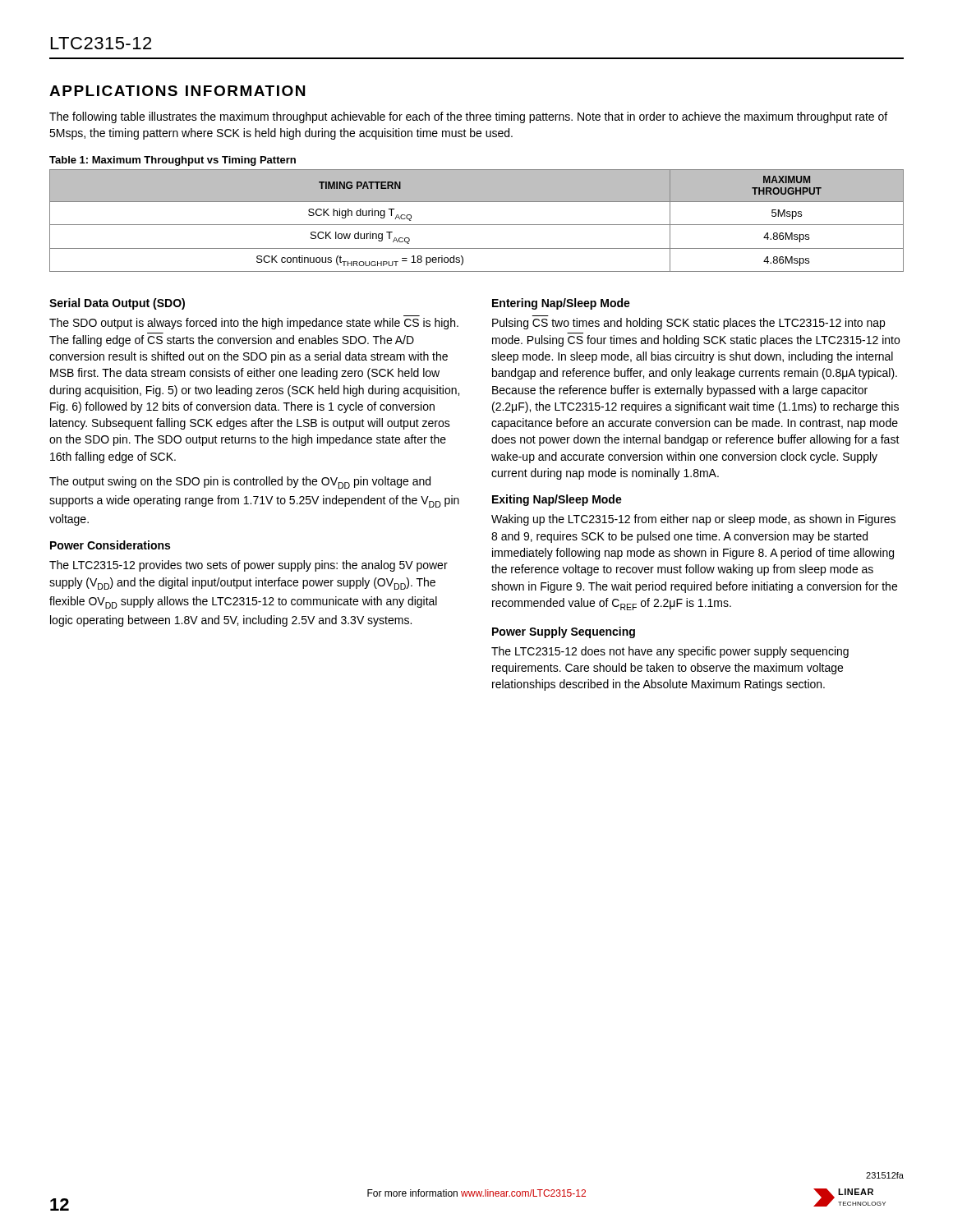Click on the block starting "Entering Nap/Sleep Mode"
The image size is (953, 1232).
pos(561,303)
